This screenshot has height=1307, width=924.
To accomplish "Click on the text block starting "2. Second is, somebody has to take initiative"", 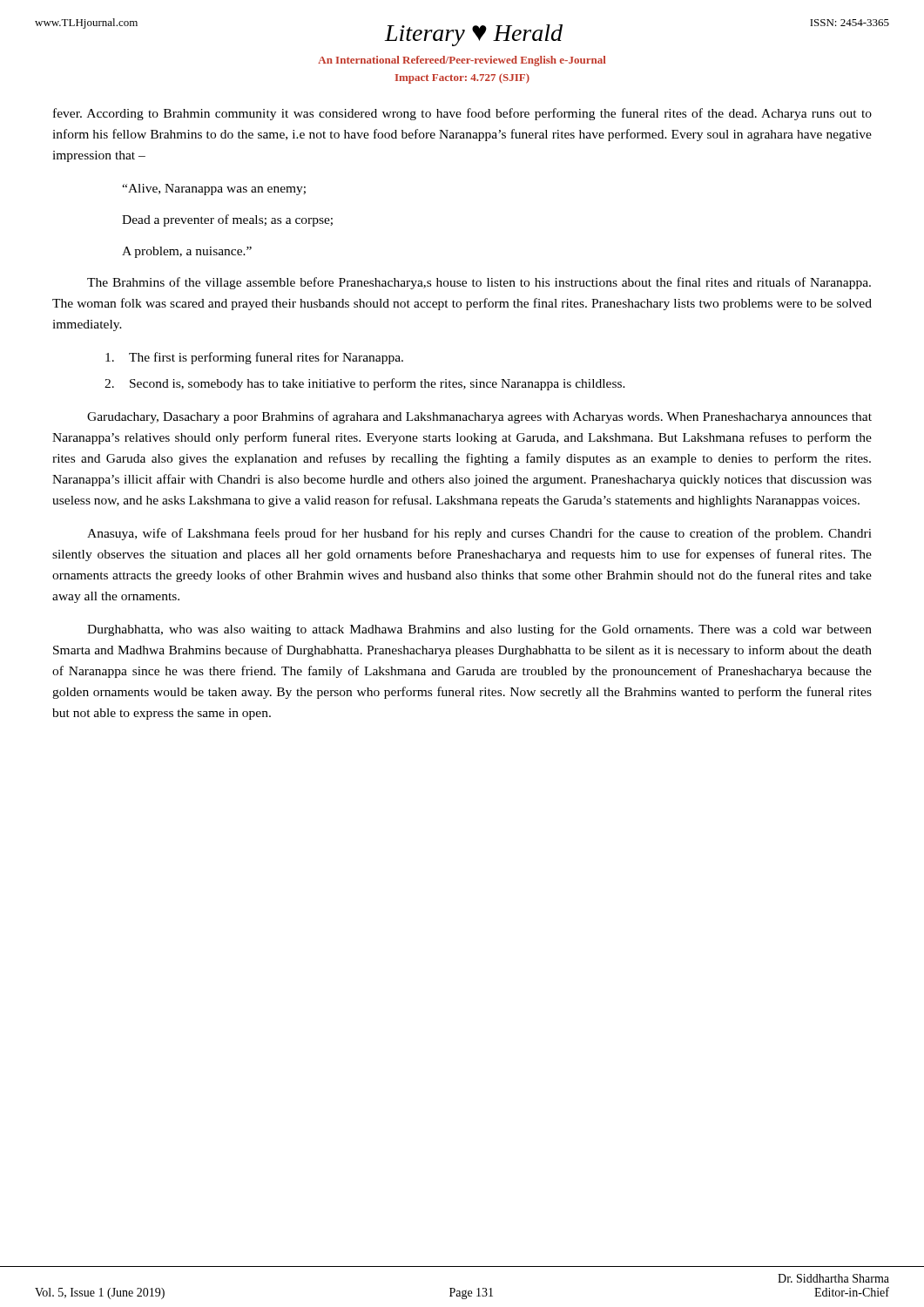I will pyautogui.click(x=488, y=383).
